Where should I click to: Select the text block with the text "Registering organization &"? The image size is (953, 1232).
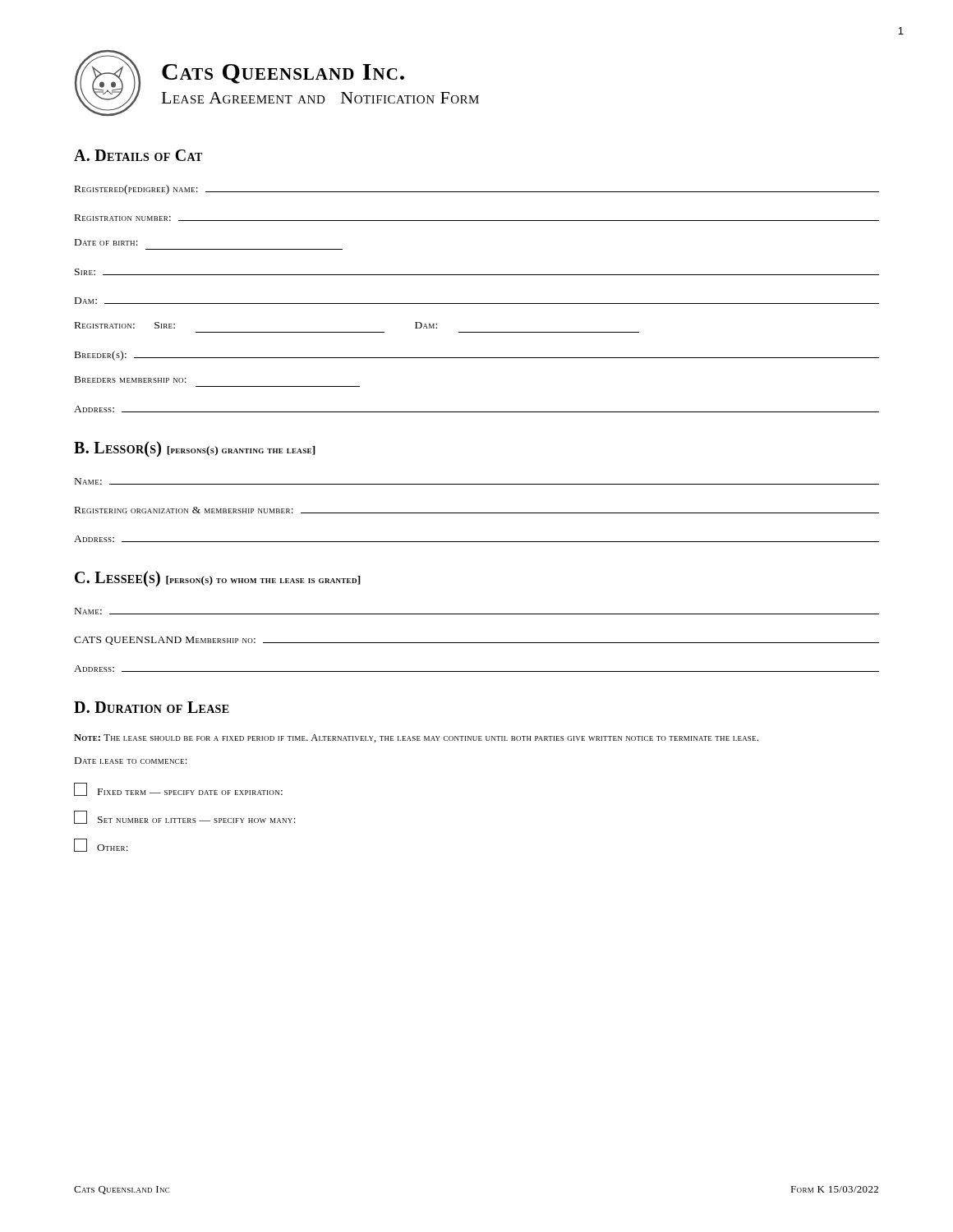point(476,508)
